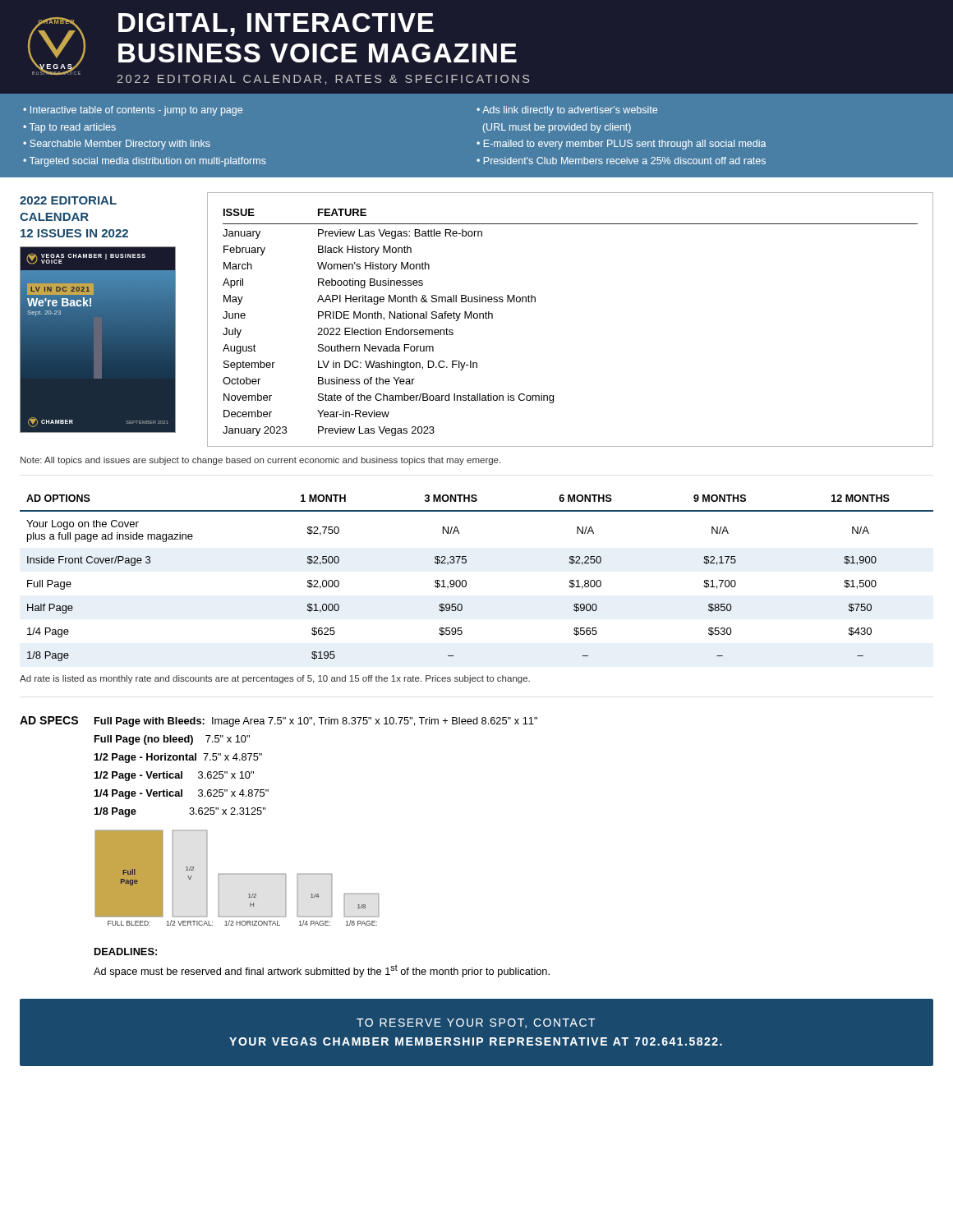Locate the list item containing "• President's Club Members receive a 25%"

point(621,161)
